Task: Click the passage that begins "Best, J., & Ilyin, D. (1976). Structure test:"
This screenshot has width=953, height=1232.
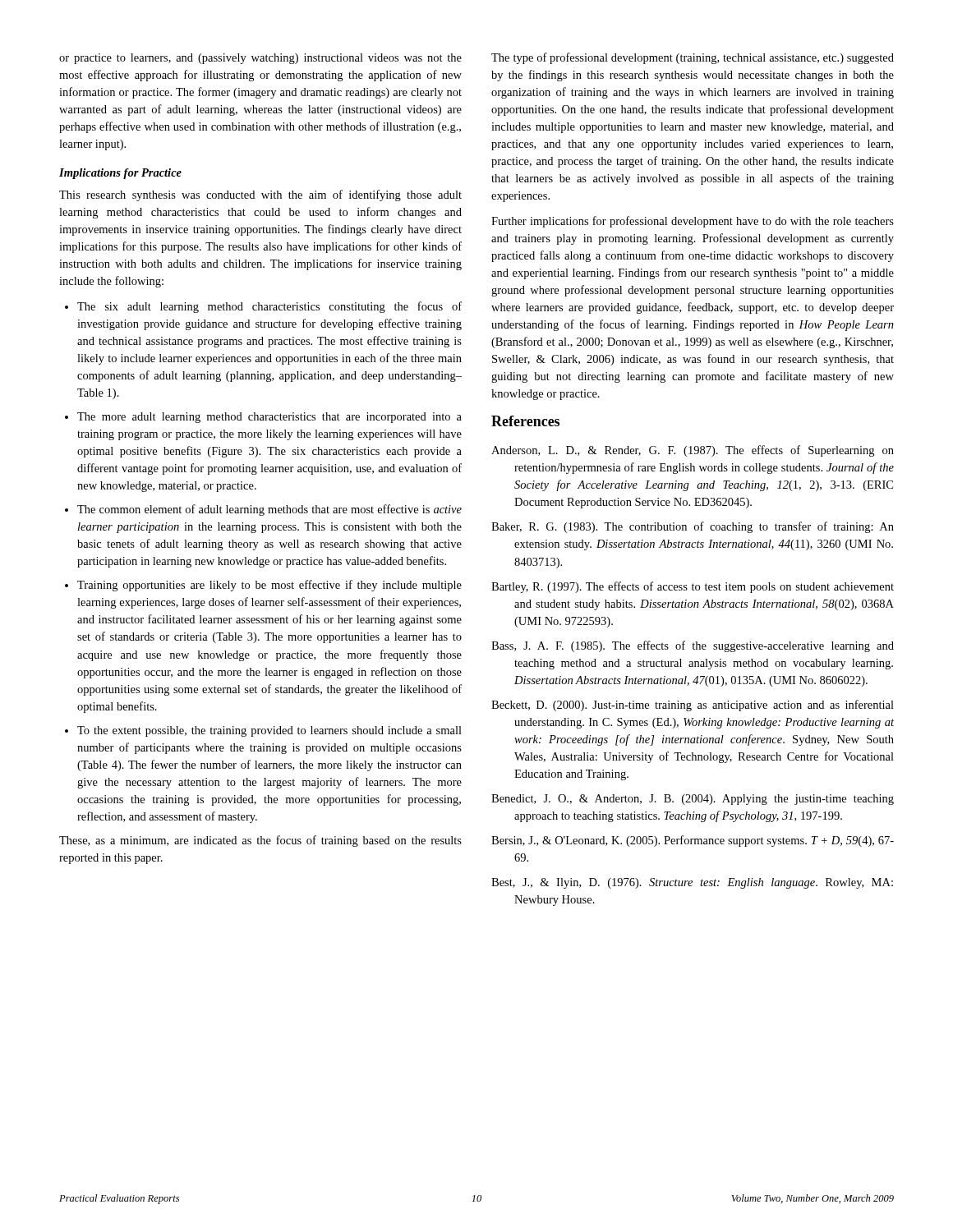Action: 693,891
